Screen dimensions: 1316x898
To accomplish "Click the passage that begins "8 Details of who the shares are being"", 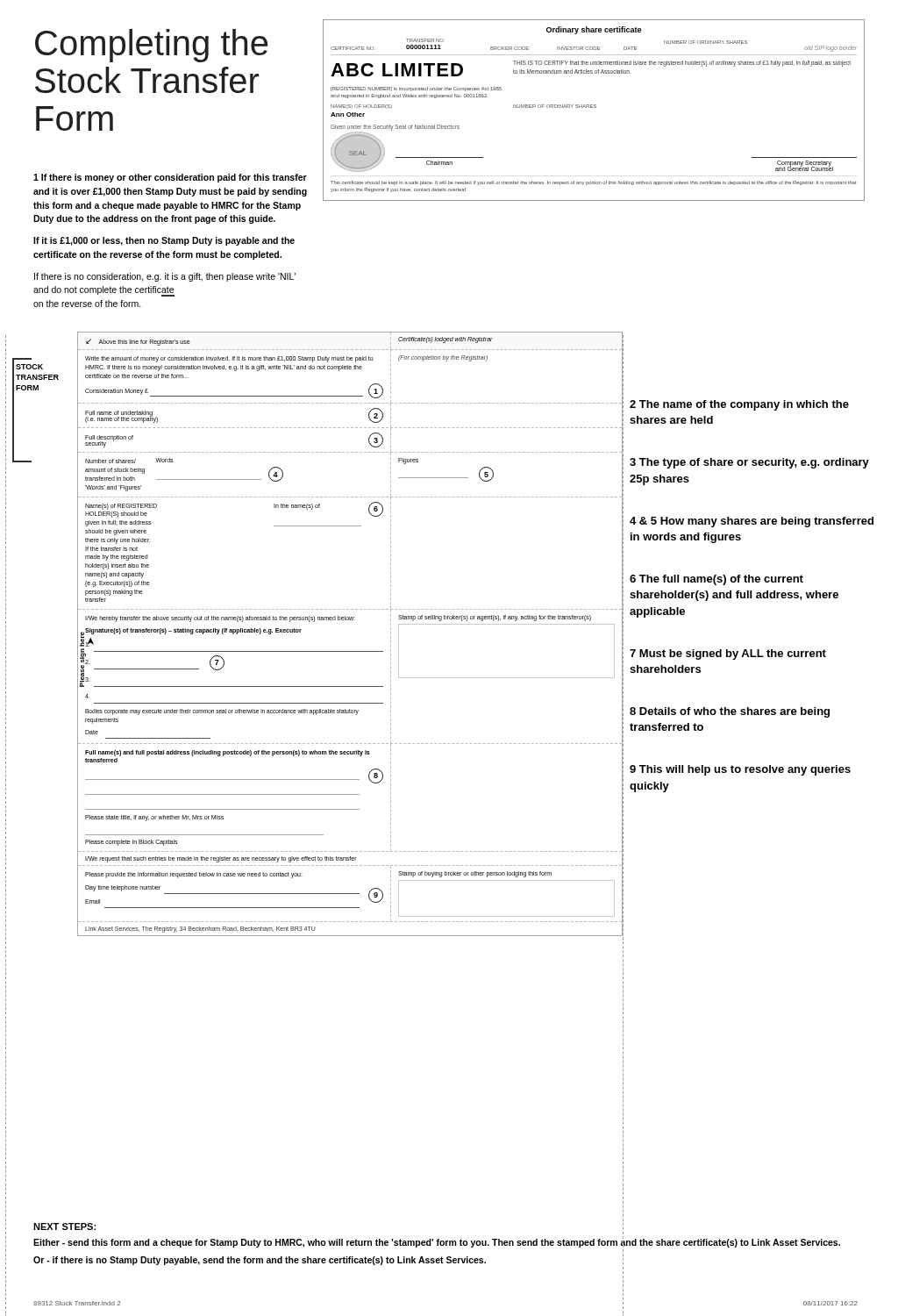I will 757,720.
